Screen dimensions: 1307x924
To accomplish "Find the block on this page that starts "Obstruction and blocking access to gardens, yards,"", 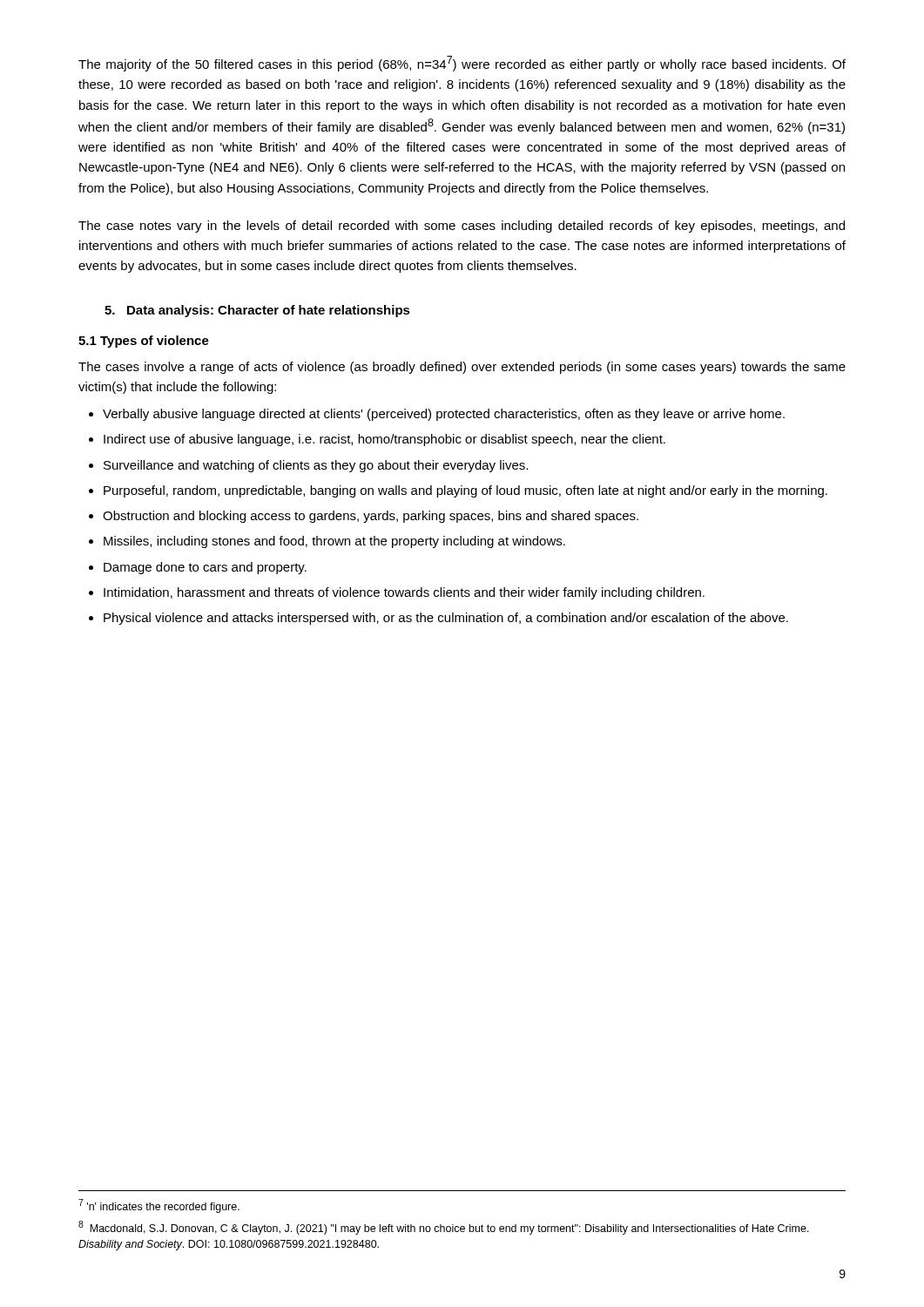I will tap(474, 516).
